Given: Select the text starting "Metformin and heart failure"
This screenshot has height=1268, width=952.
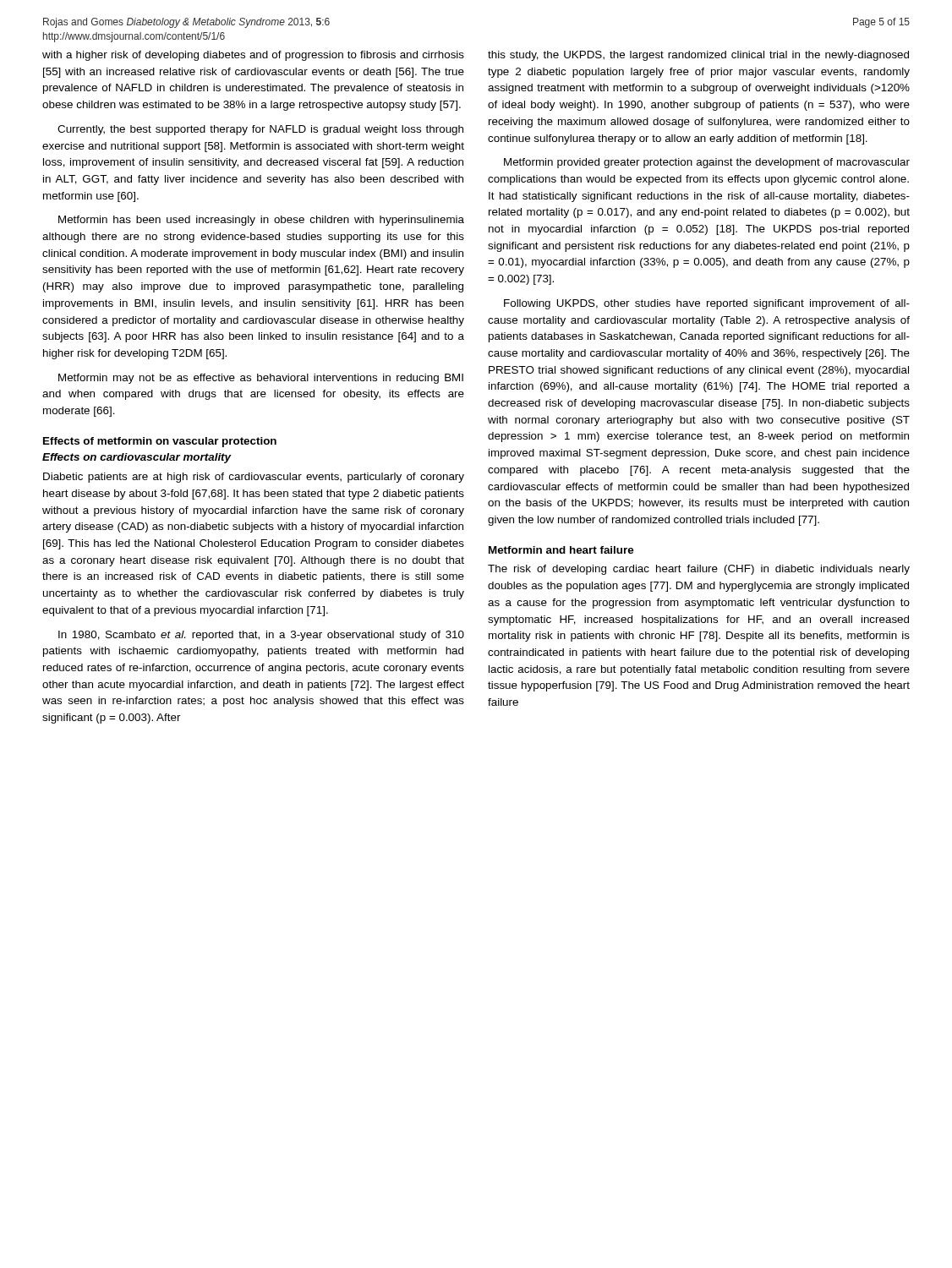Looking at the screenshot, I should (x=561, y=550).
